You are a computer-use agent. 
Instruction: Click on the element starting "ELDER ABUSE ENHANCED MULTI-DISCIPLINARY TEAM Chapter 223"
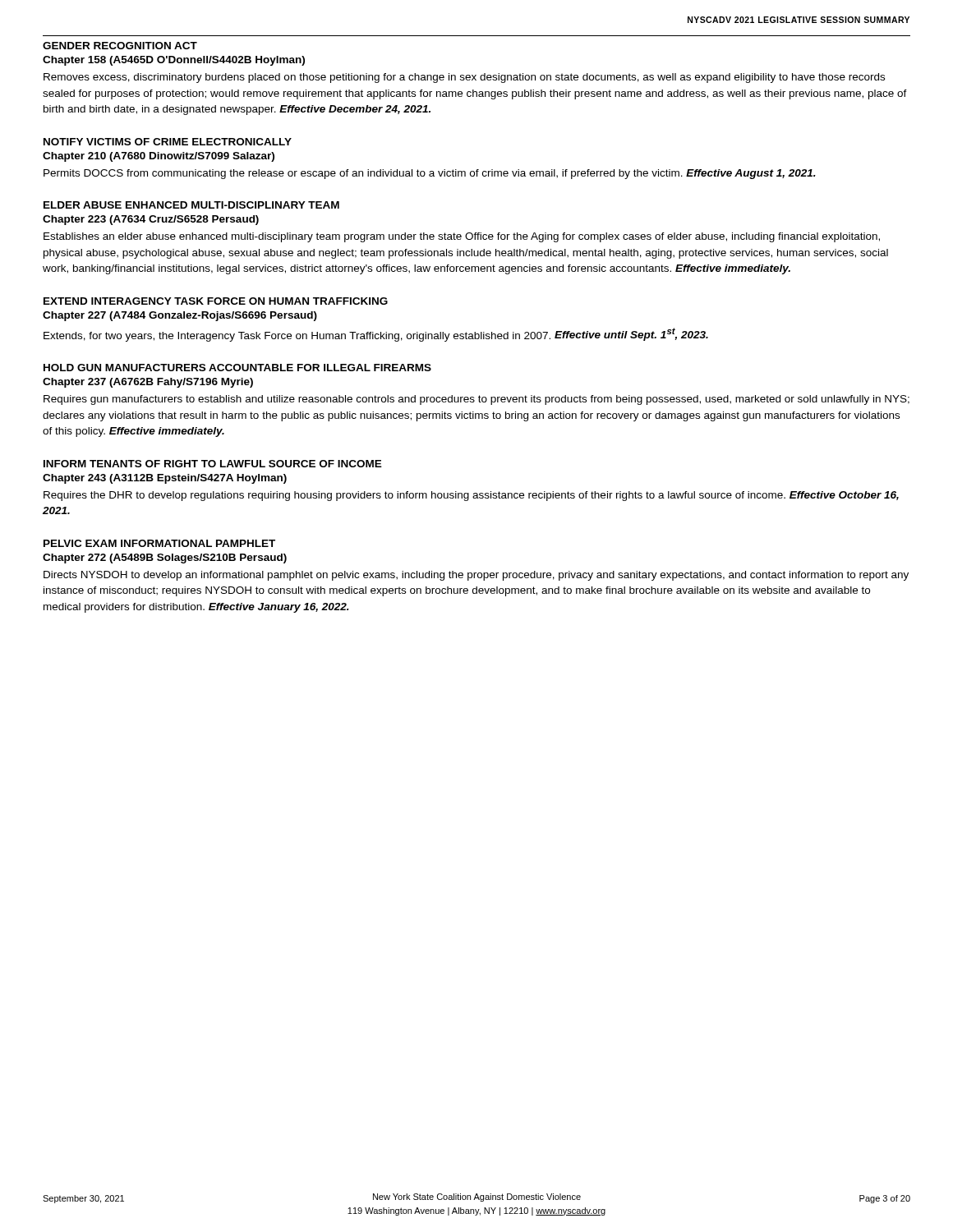pos(476,238)
